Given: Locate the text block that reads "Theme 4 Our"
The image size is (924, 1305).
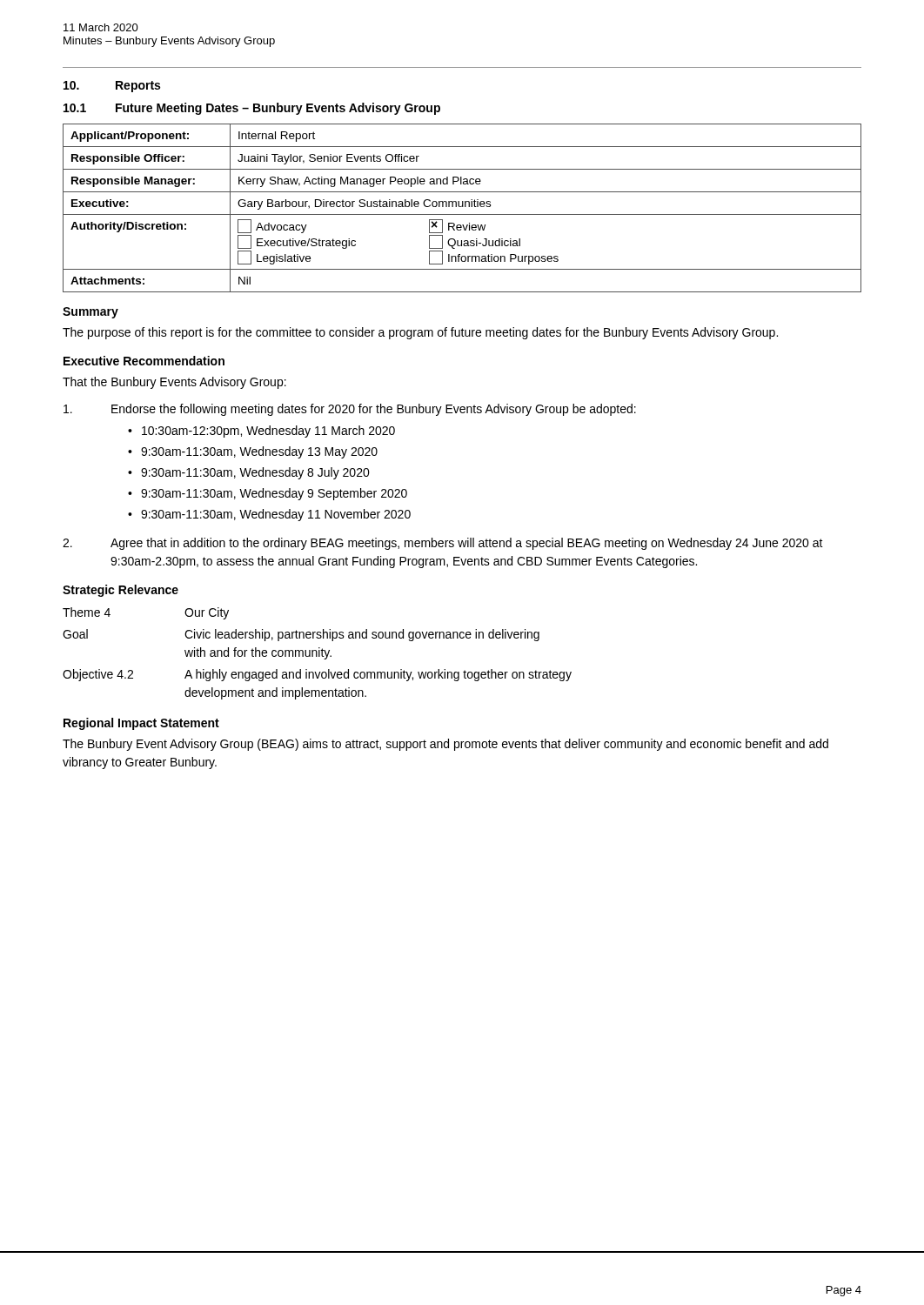Looking at the screenshot, I should [317, 653].
